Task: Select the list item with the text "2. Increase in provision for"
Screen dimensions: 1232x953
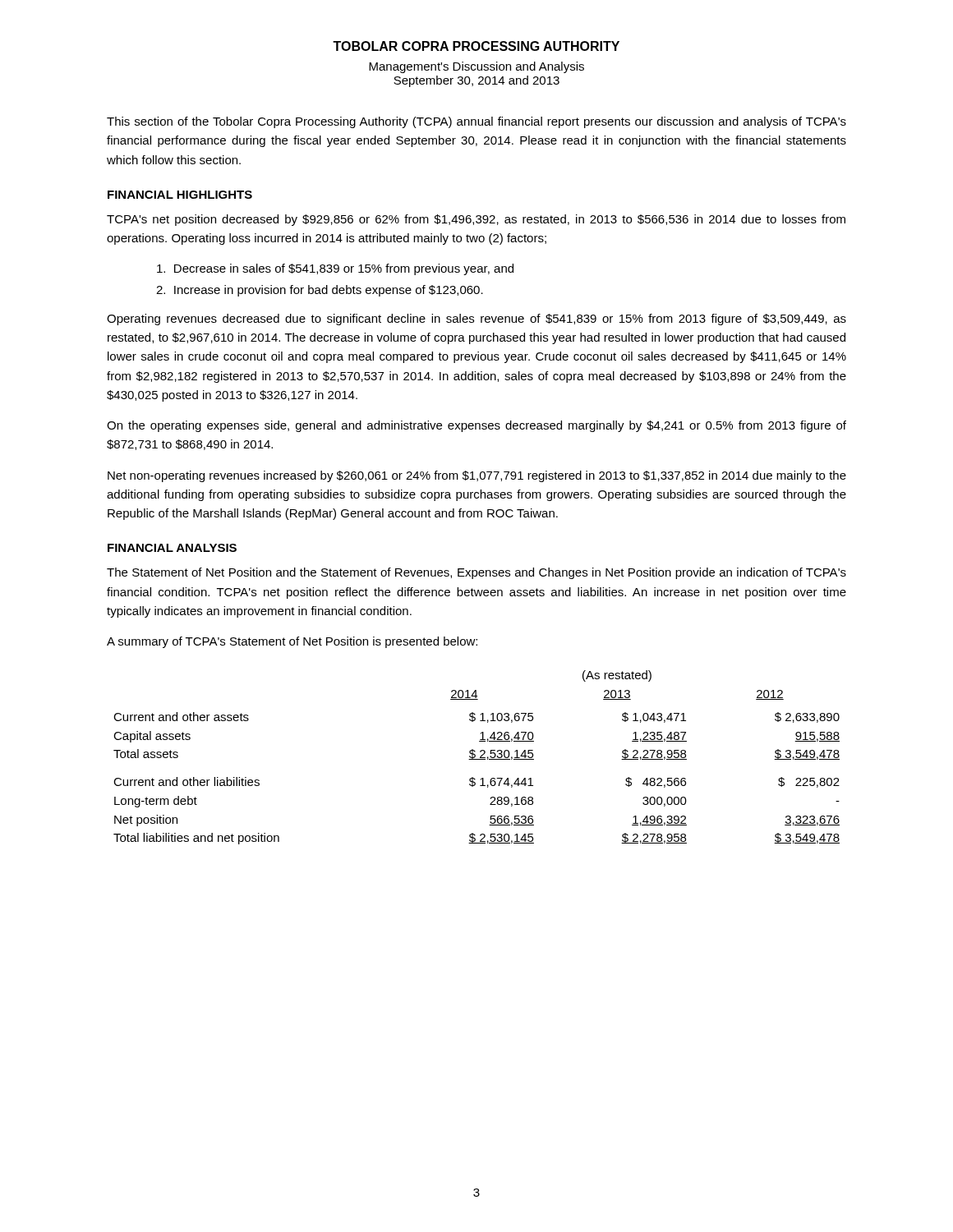Action: tap(320, 289)
